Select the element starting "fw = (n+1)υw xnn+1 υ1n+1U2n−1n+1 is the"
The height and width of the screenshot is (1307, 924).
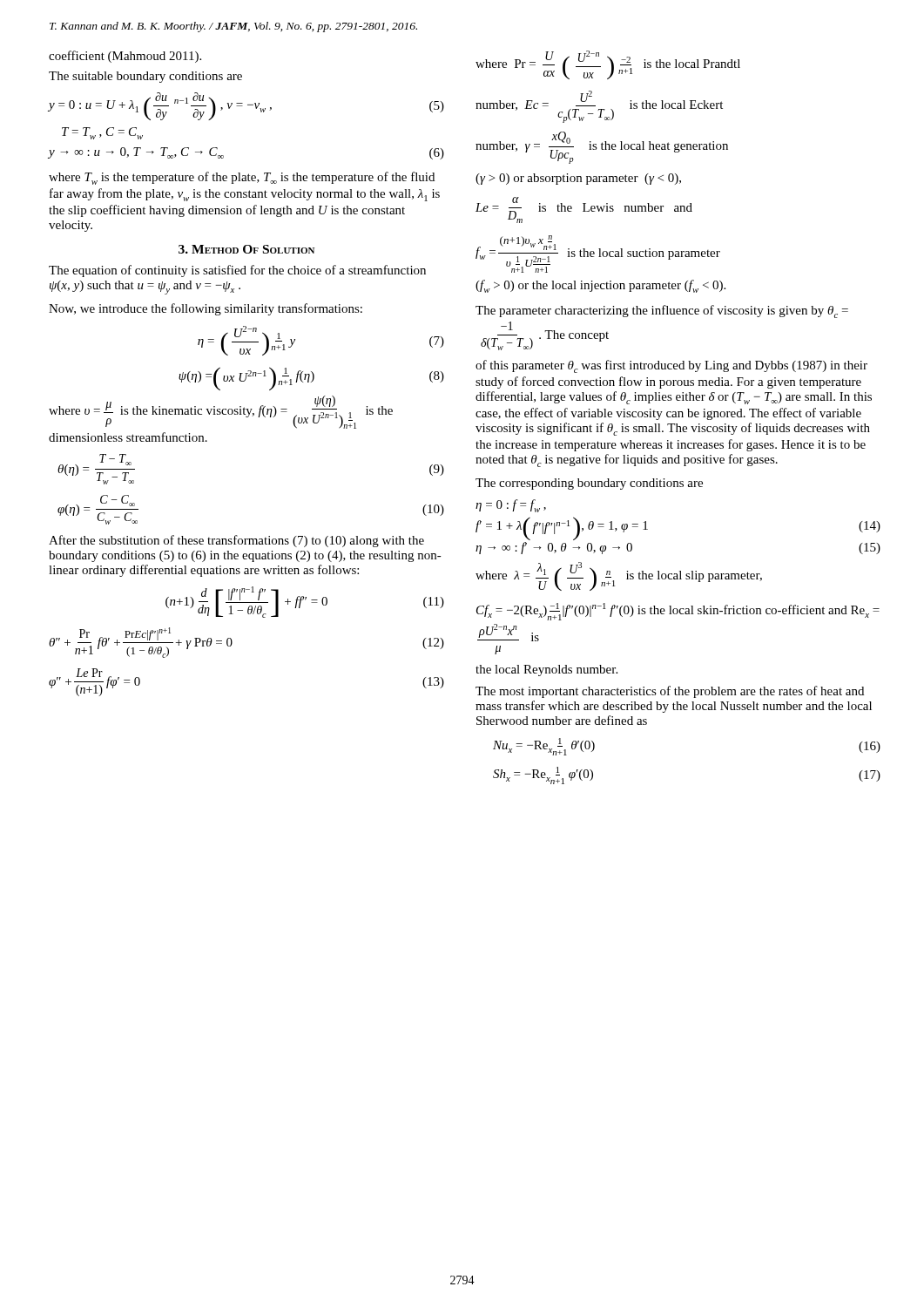click(598, 253)
